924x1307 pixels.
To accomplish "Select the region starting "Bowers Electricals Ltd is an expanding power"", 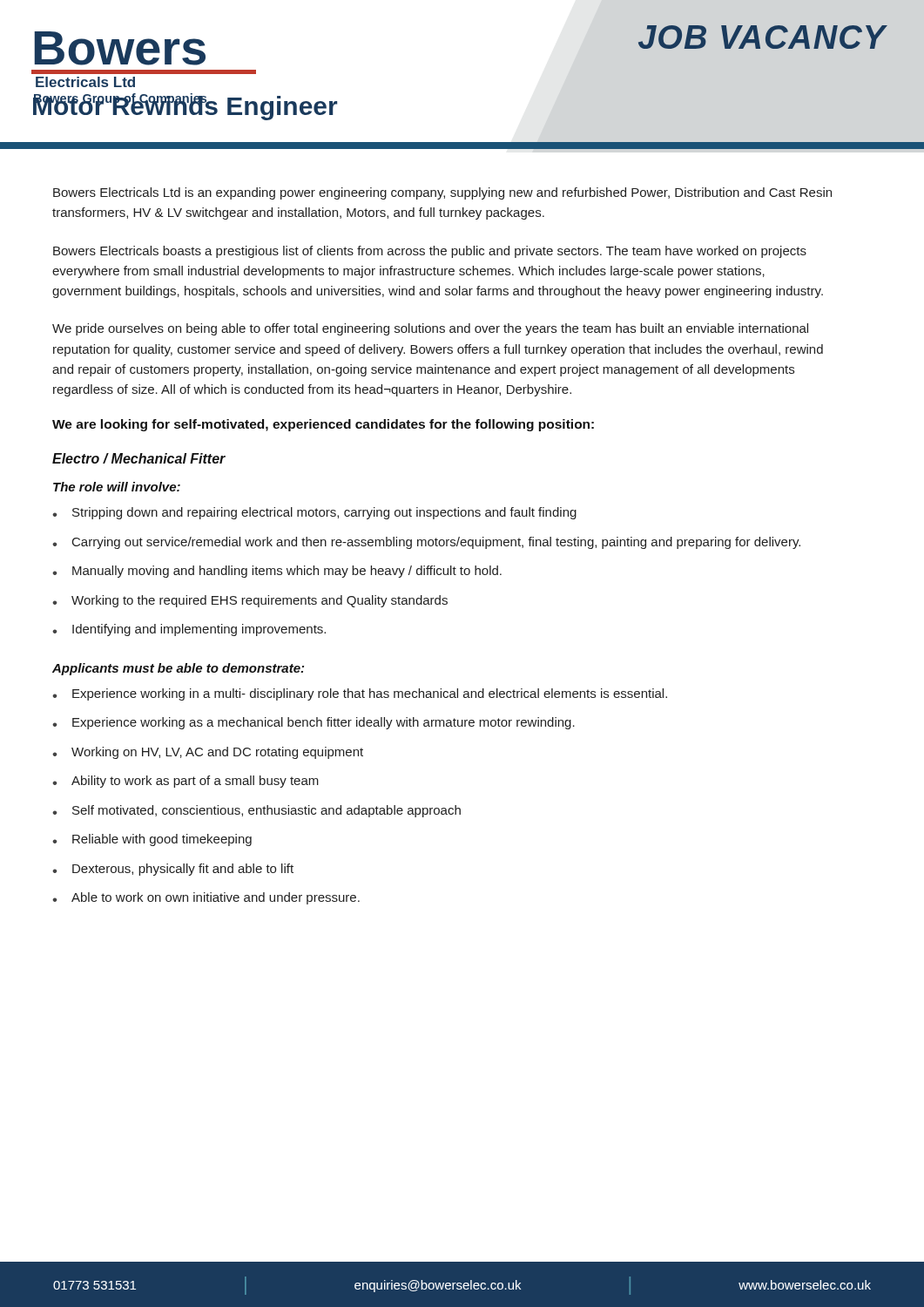I will click(x=442, y=202).
